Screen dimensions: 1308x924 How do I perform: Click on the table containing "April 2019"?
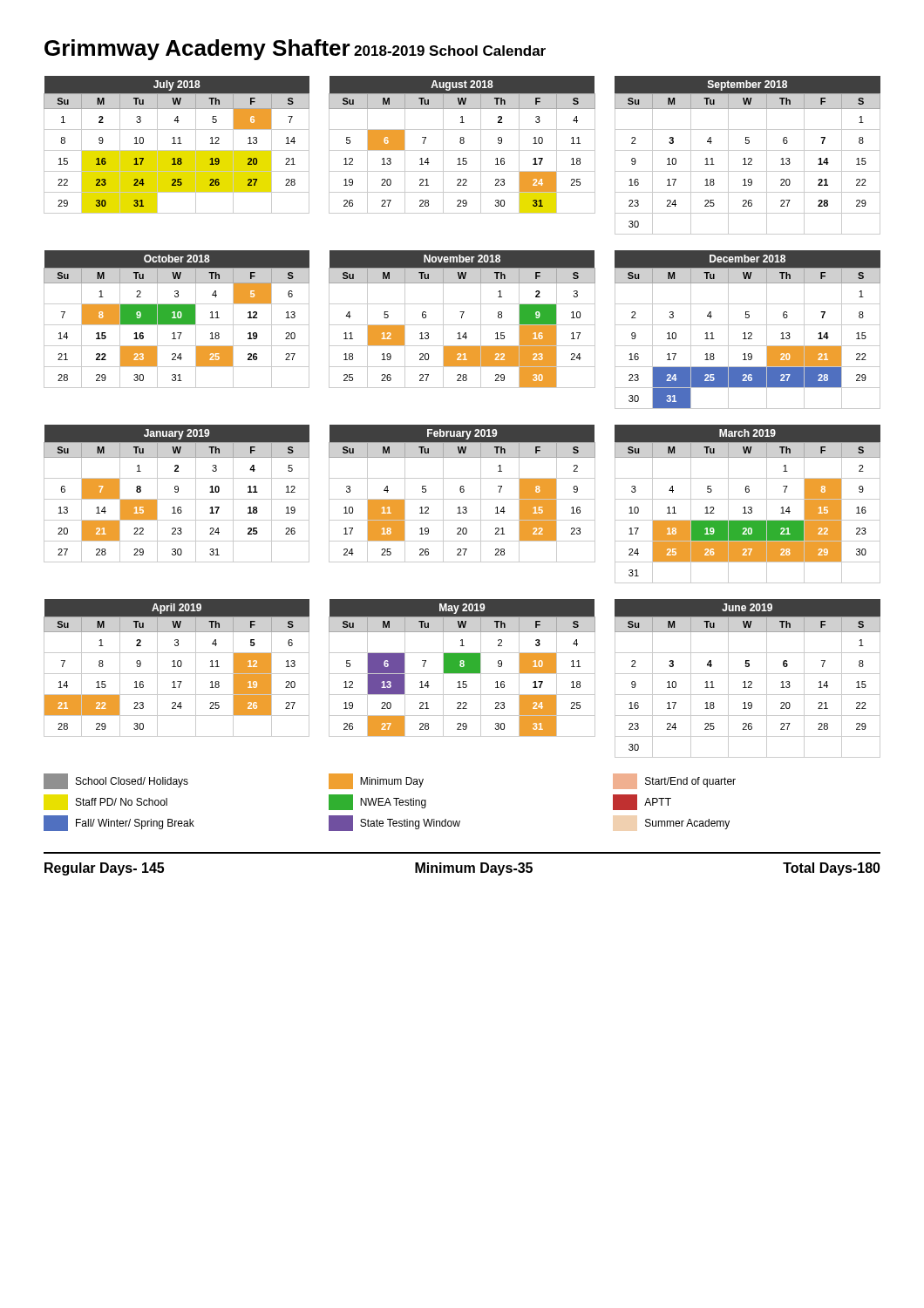(x=177, y=678)
